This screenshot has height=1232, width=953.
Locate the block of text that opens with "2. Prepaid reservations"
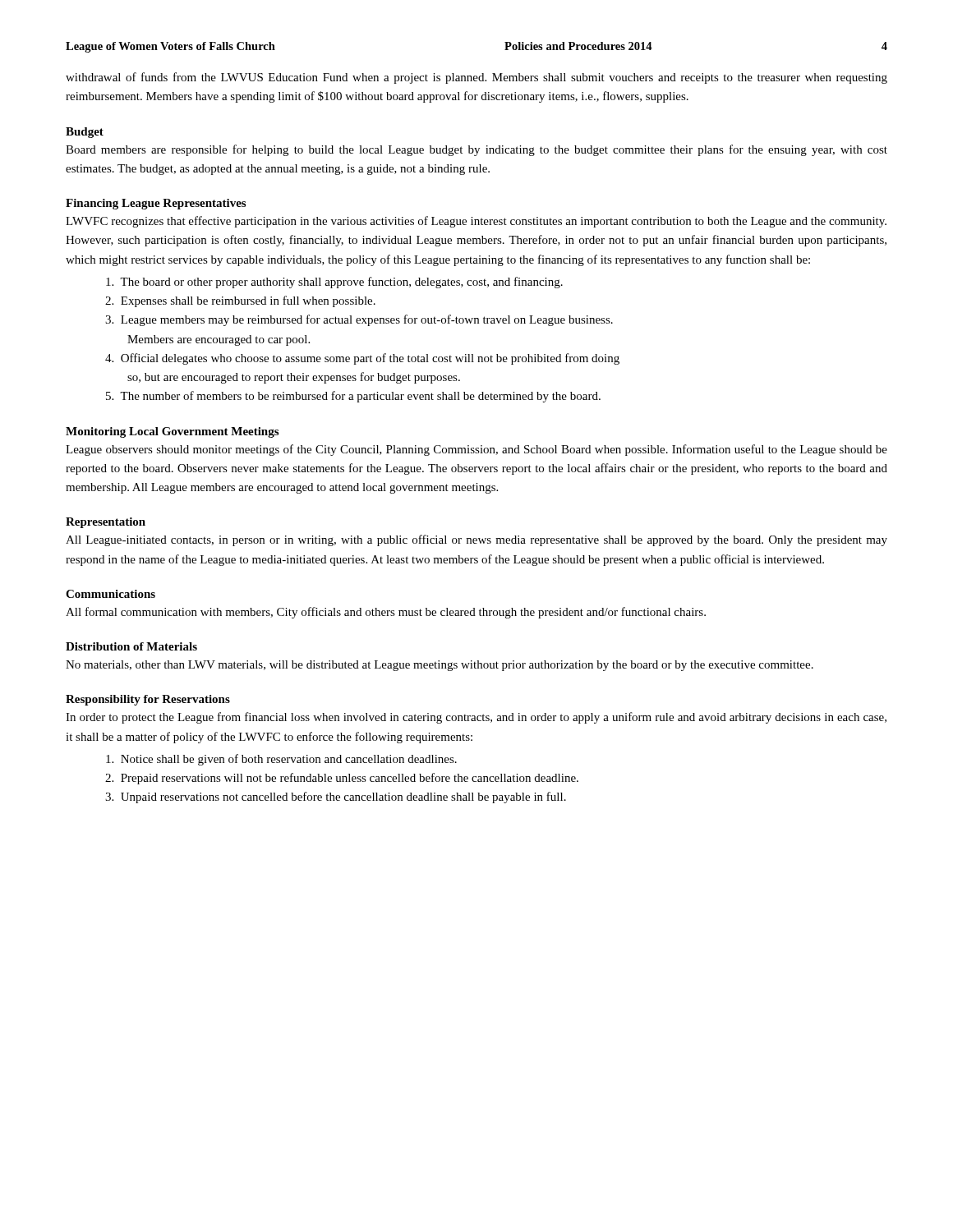[x=342, y=778]
